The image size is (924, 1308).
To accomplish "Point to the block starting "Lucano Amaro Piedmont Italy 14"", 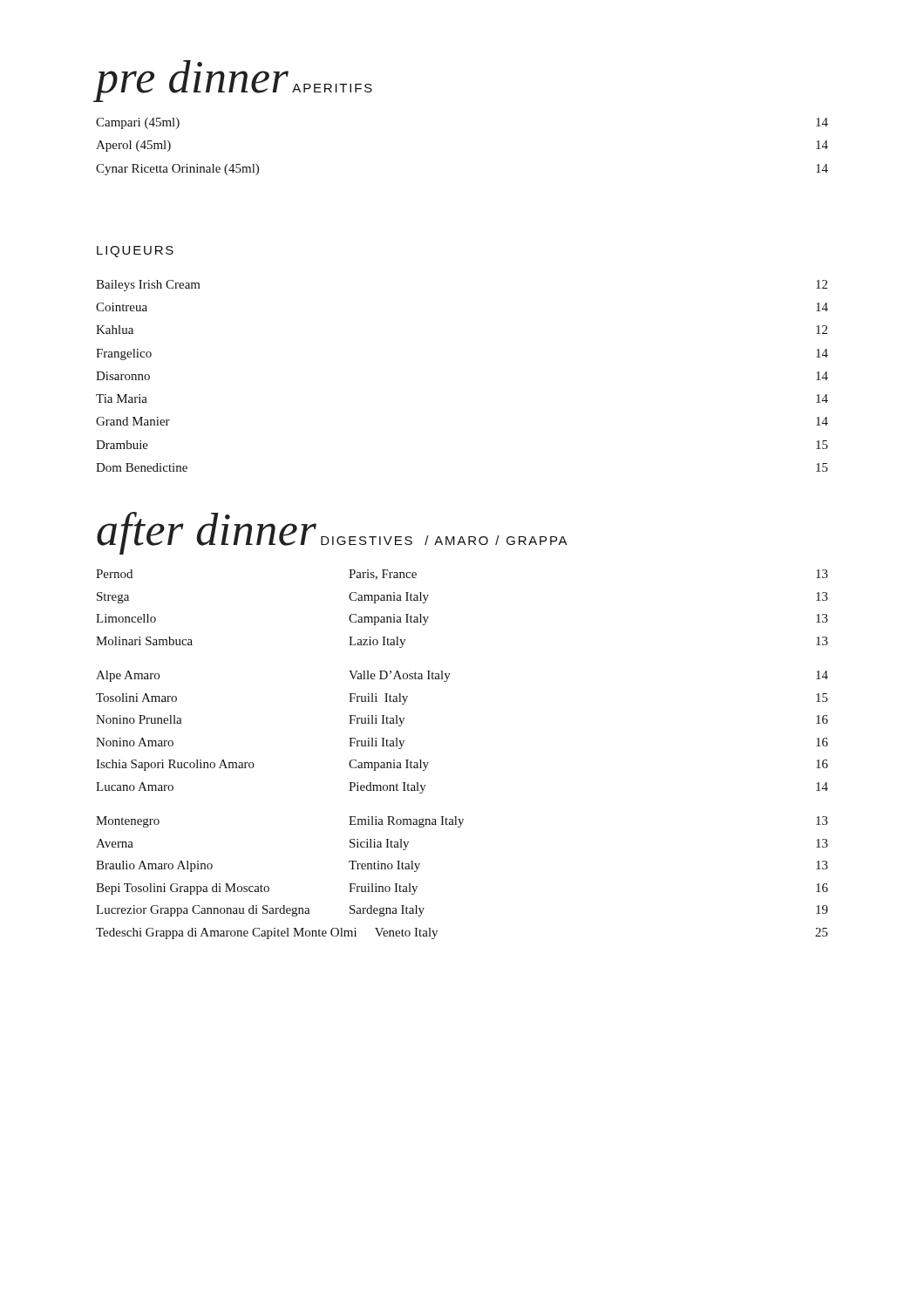I will pyautogui.click(x=130, y=788).
